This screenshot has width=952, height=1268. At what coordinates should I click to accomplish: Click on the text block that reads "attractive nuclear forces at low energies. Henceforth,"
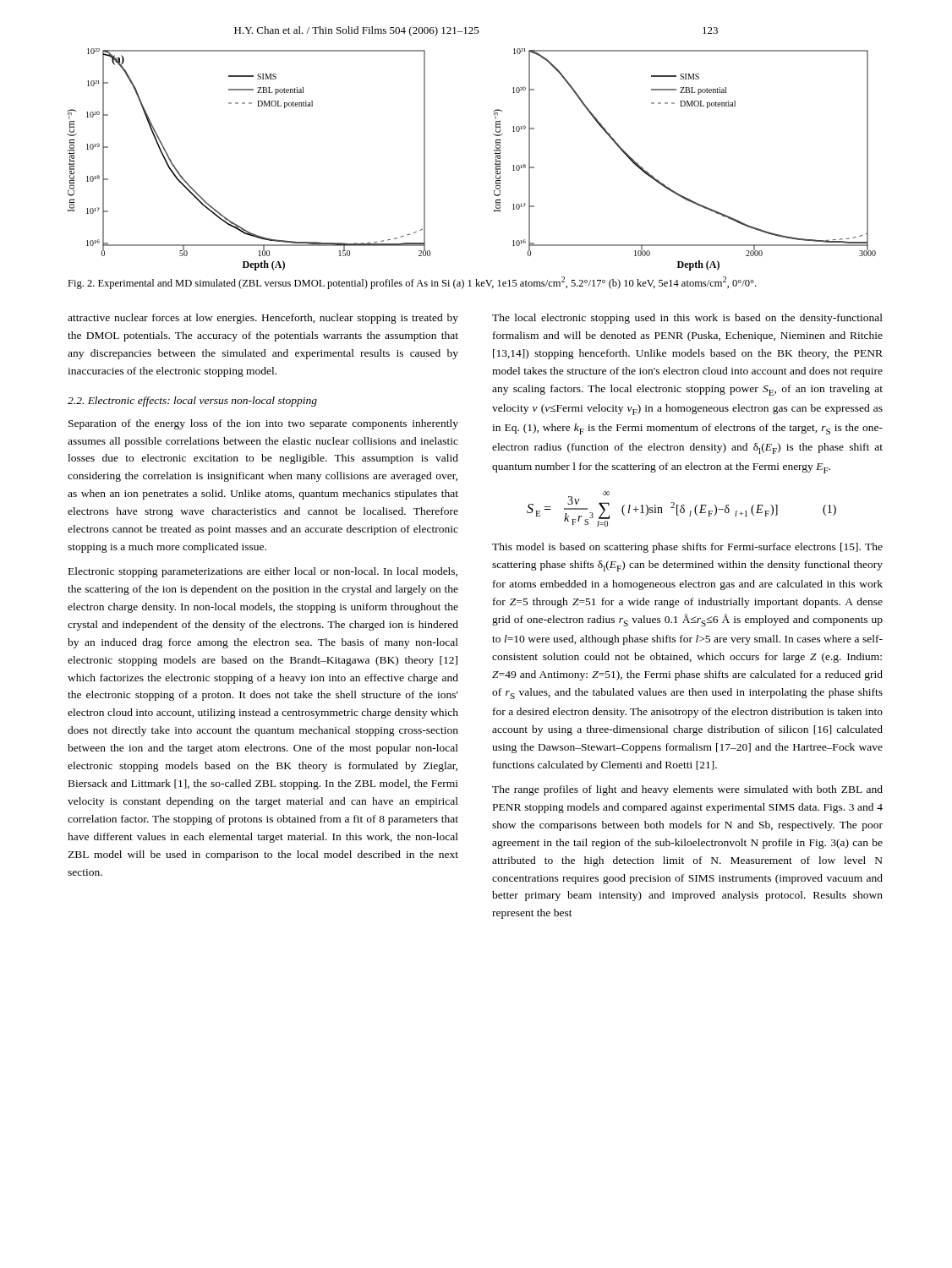click(263, 345)
